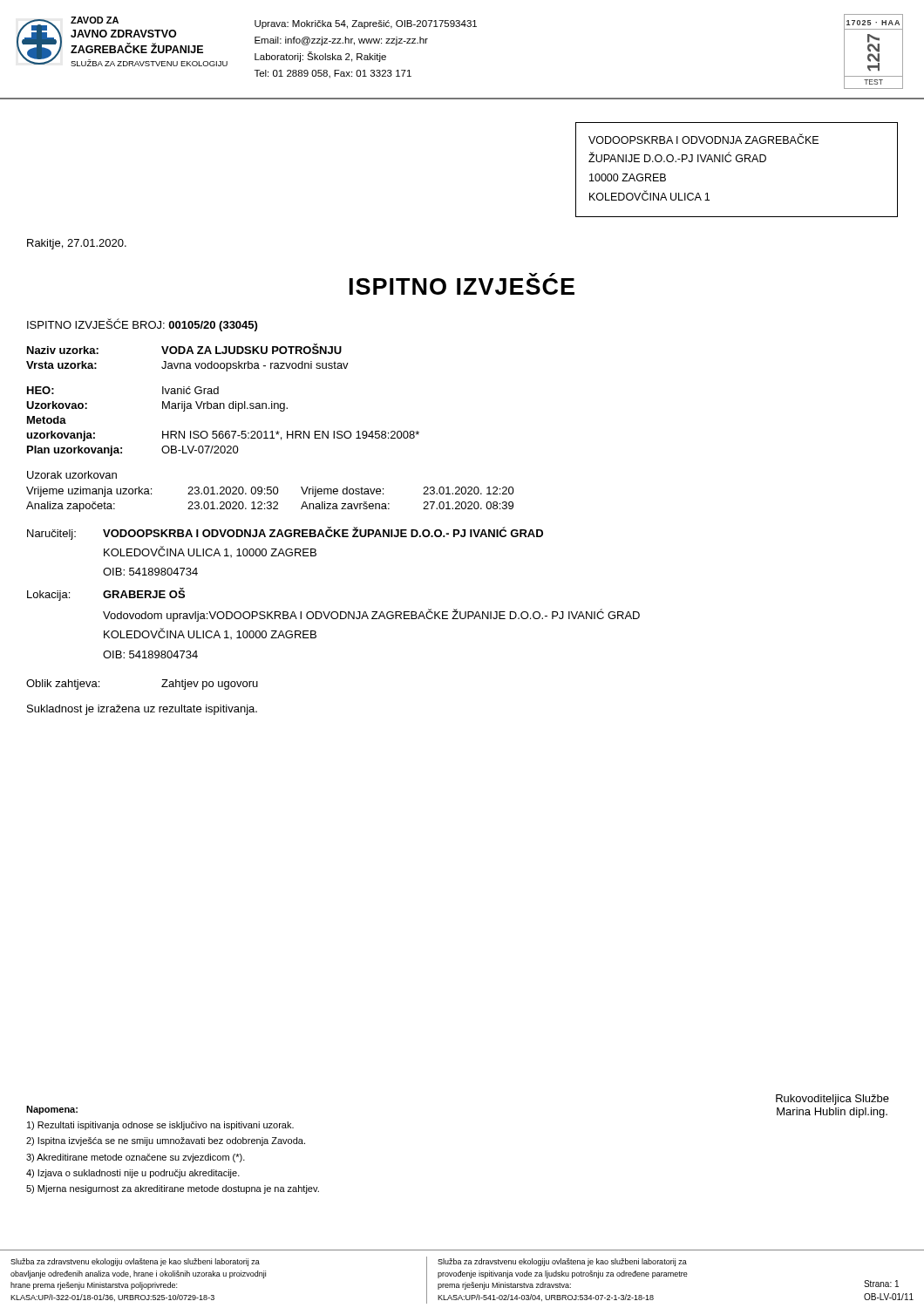
Task: Find the element starting "Rukovoditeljica Službe Marina Hublin dipl.ing."
Action: (x=832, y=1105)
